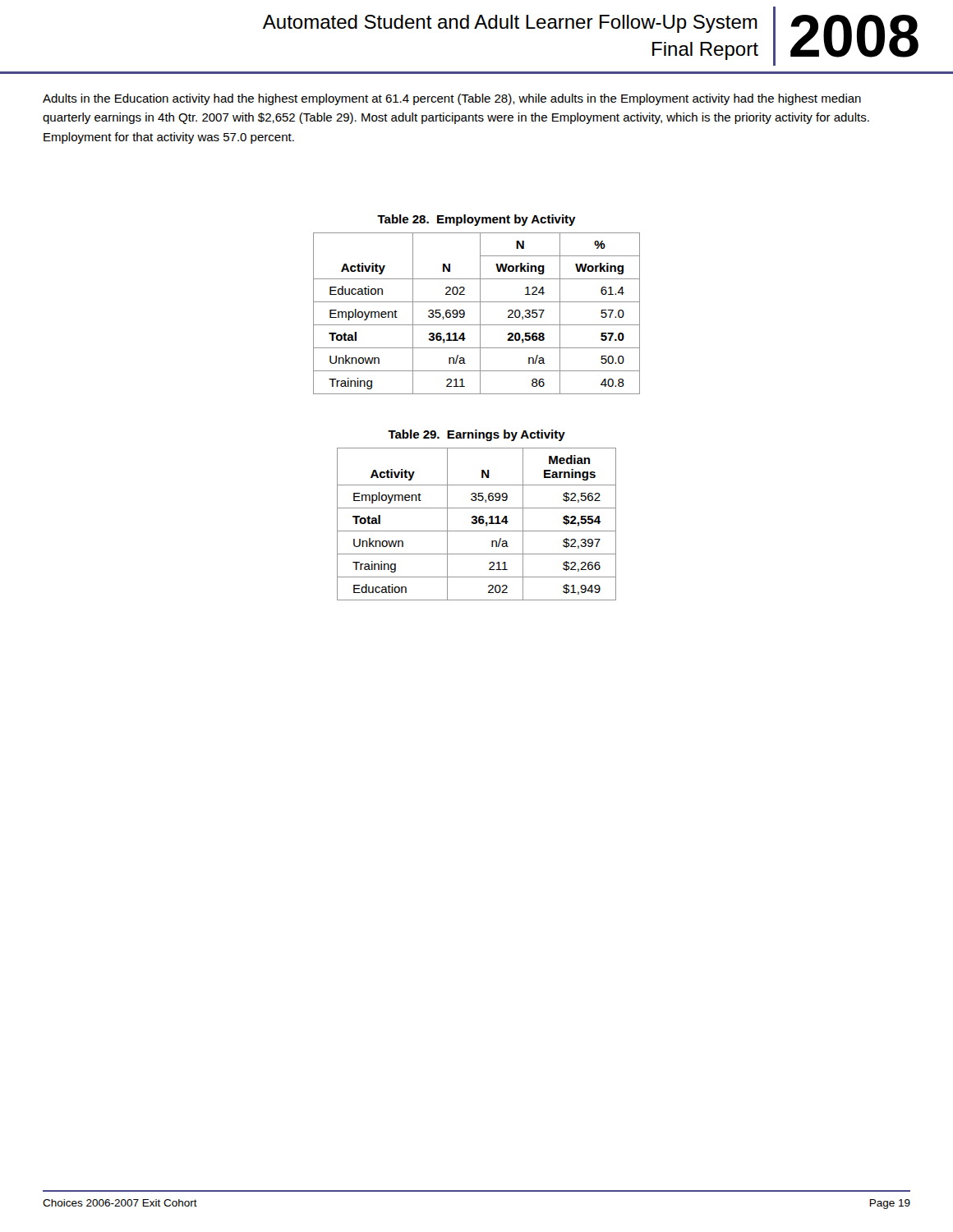Viewport: 953px width, 1232px height.
Task: Click where it says "Table 28. Employment by Activity"
Action: [x=476, y=219]
